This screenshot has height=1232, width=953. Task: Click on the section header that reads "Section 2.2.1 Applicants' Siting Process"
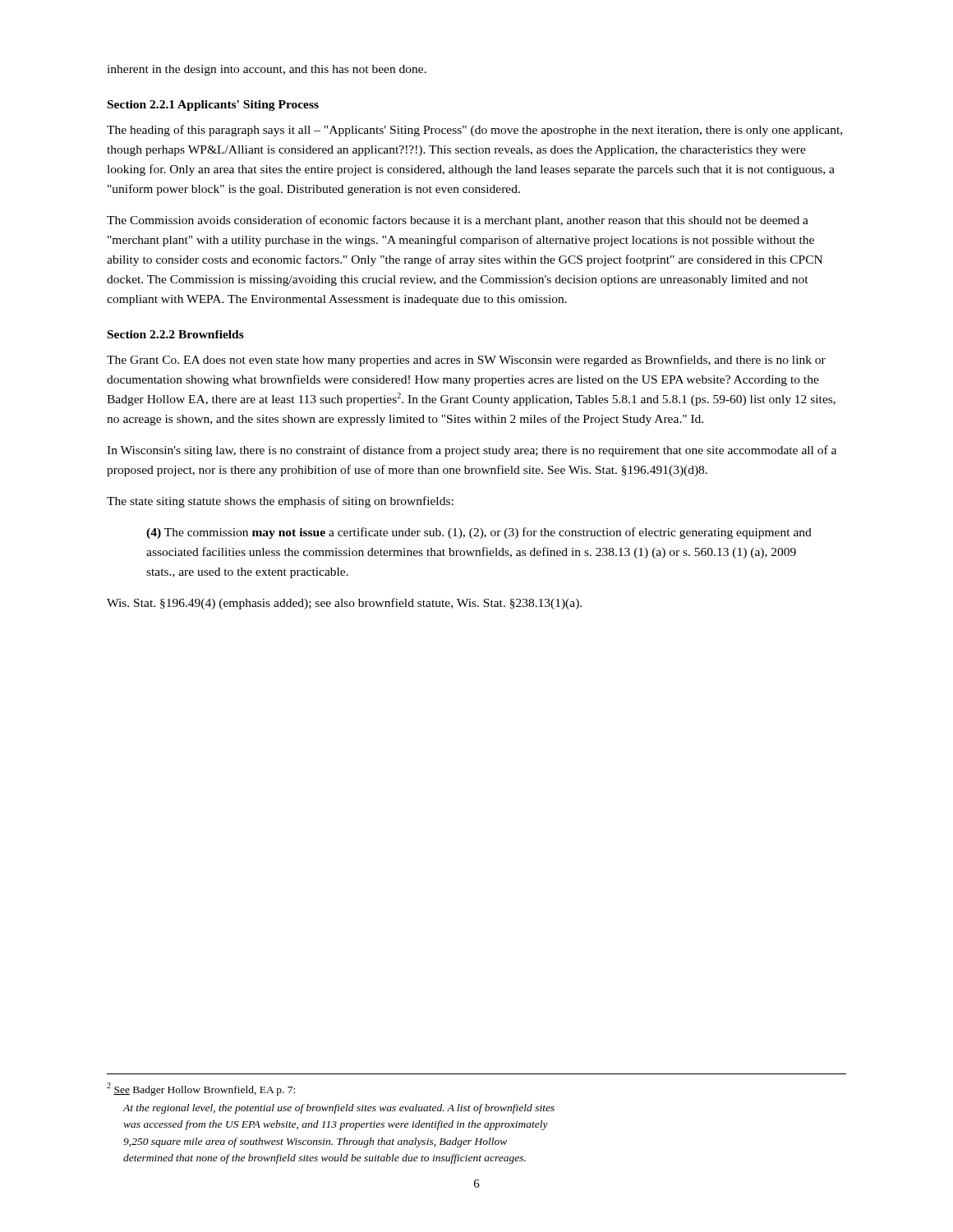click(x=213, y=104)
